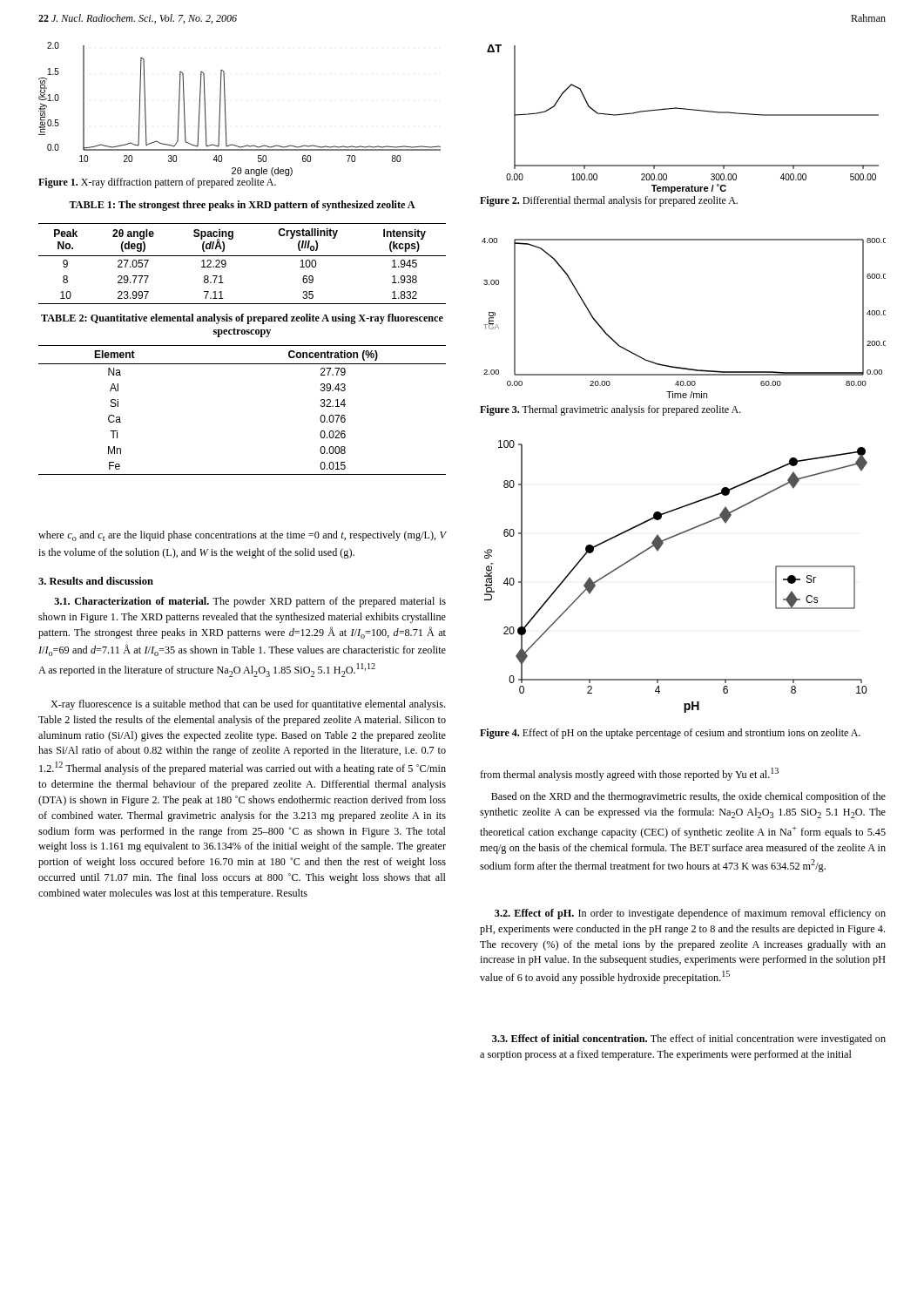
Task: Navigate to the text block starting "Figure 1. X-ray diffraction pattern of"
Action: [157, 182]
